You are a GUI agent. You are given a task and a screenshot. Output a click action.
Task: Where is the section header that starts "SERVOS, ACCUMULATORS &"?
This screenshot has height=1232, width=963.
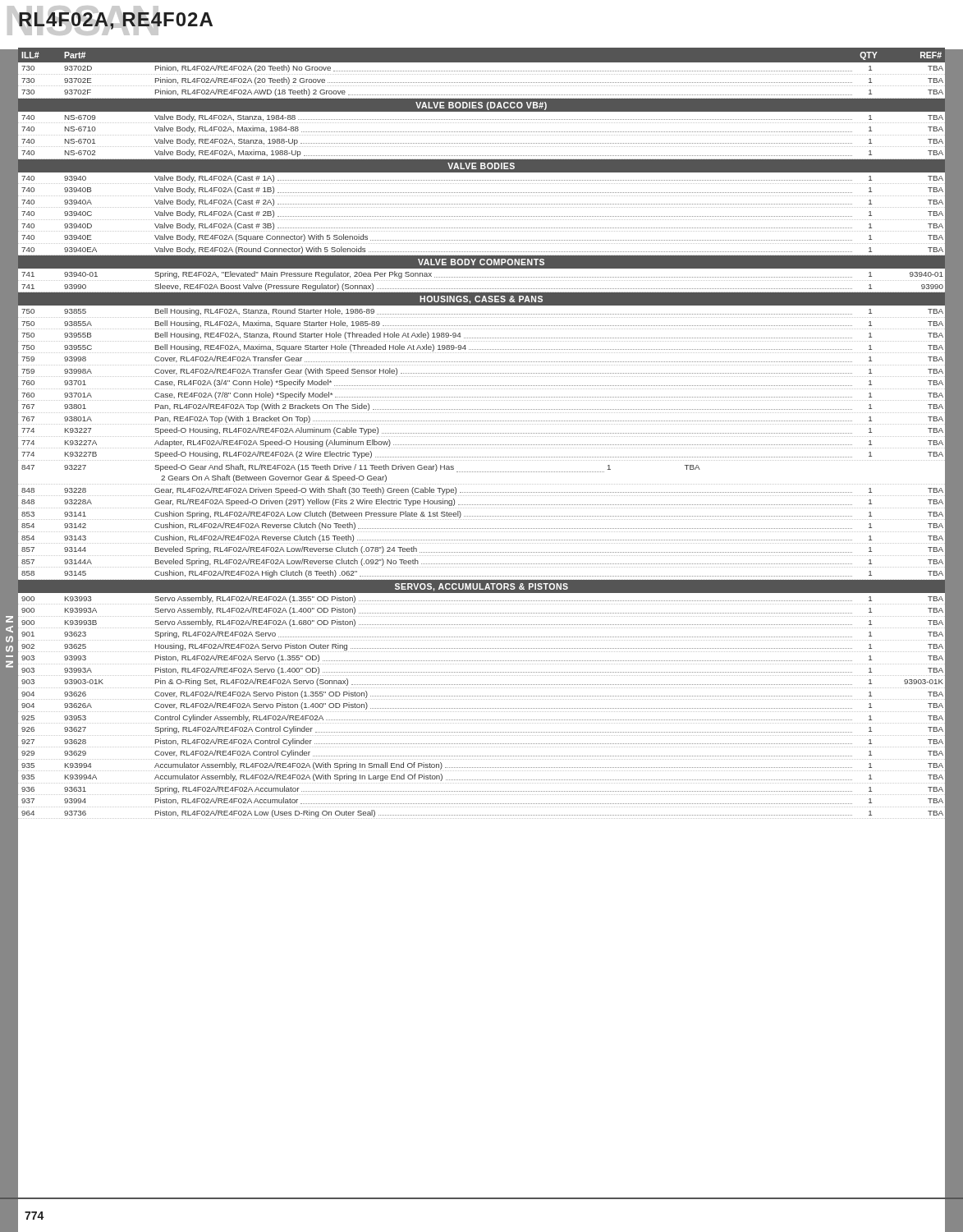click(481, 586)
